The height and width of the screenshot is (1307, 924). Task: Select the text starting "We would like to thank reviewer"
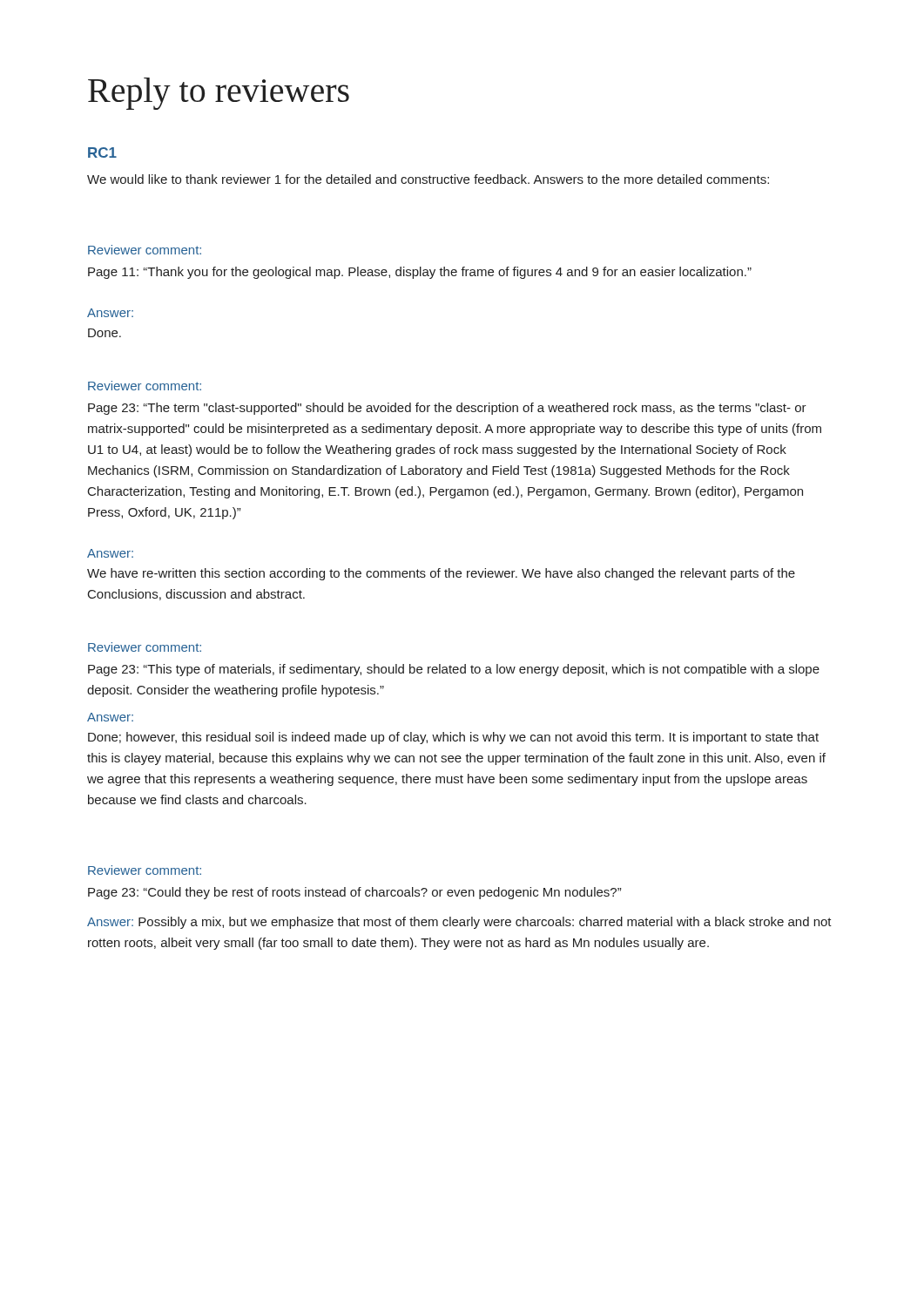click(462, 179)
